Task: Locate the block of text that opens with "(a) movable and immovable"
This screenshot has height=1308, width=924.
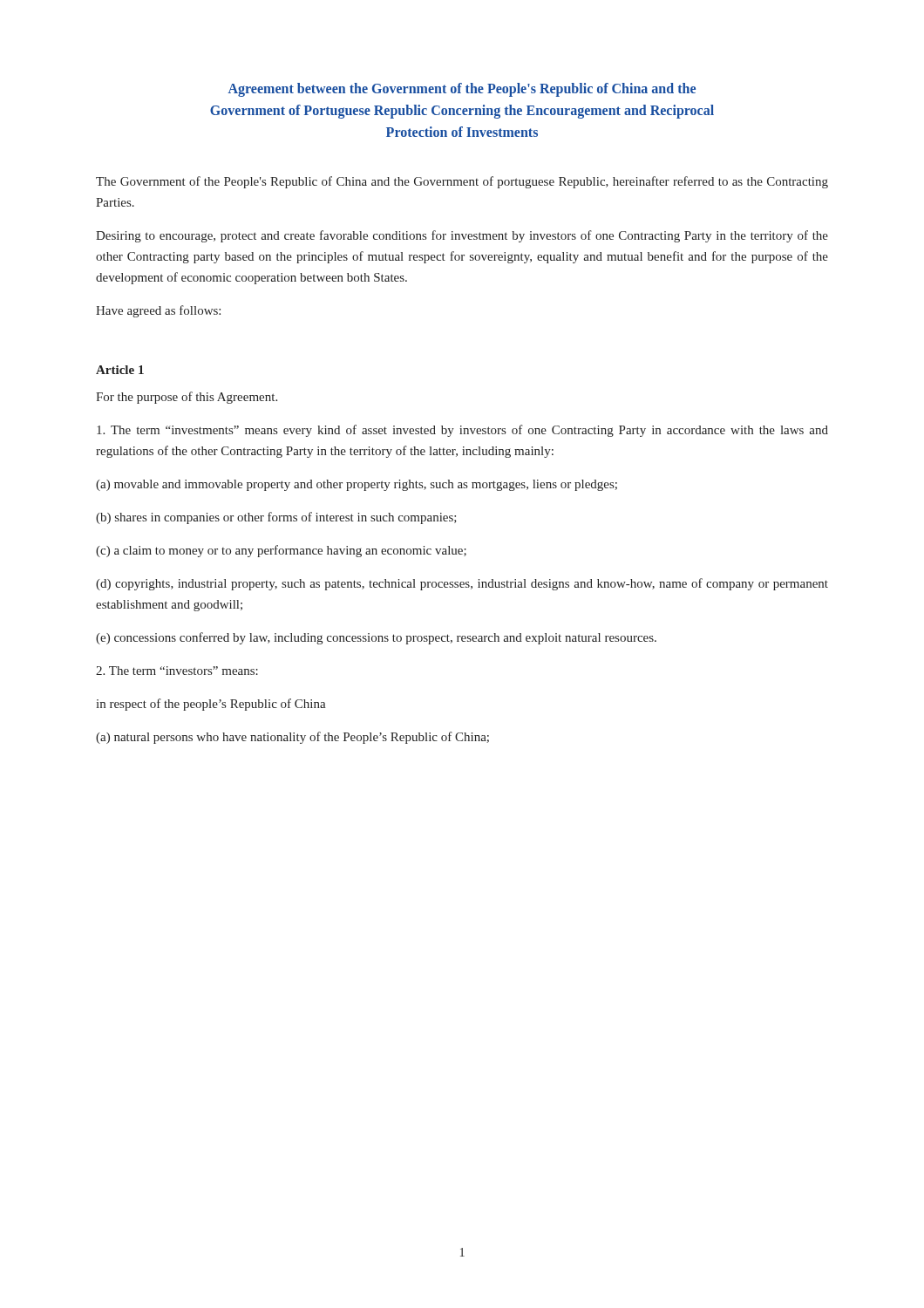Action: pyautogui.click(x=357, y=484)
